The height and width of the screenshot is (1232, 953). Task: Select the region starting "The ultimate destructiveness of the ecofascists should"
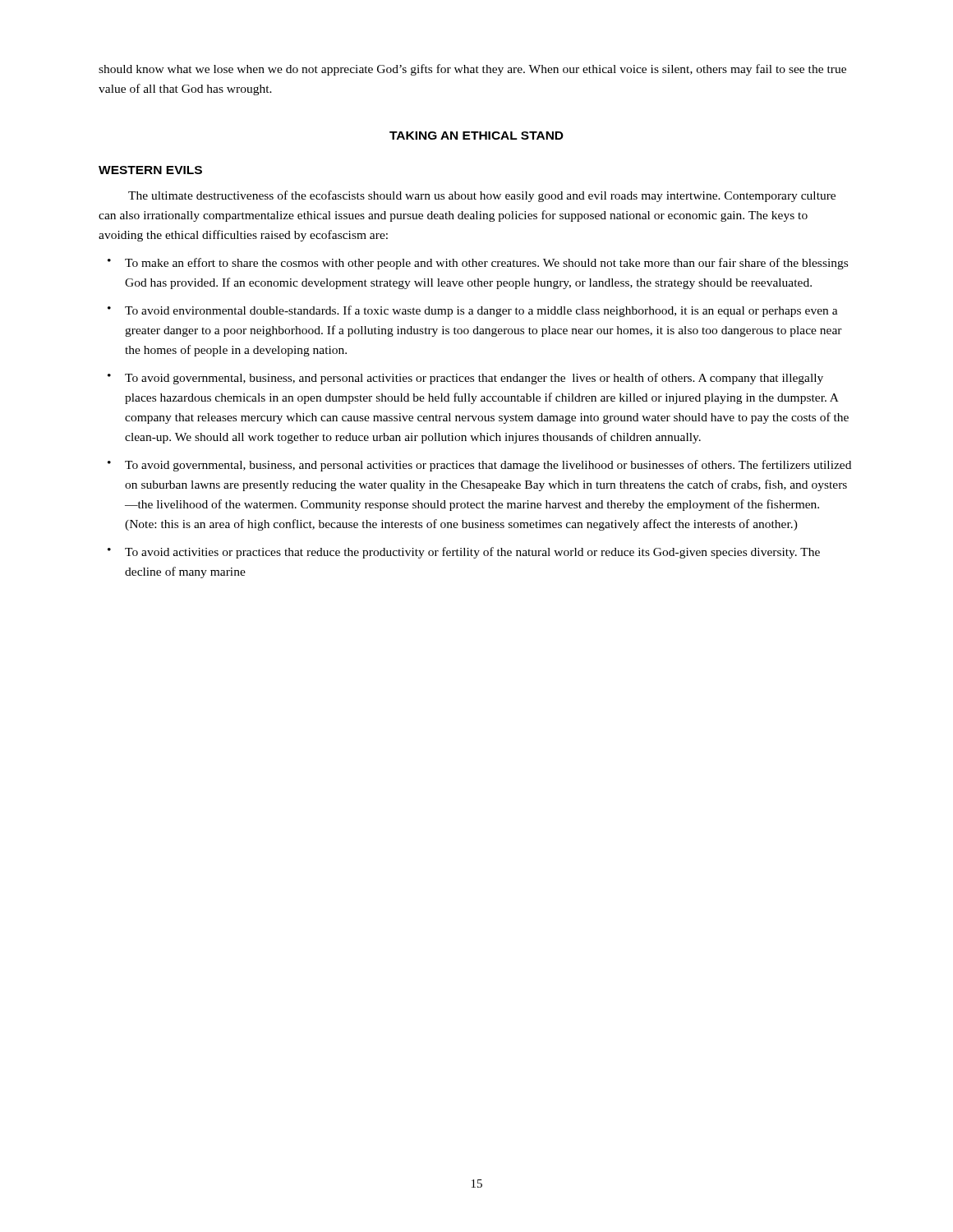(x=476, y=215)
